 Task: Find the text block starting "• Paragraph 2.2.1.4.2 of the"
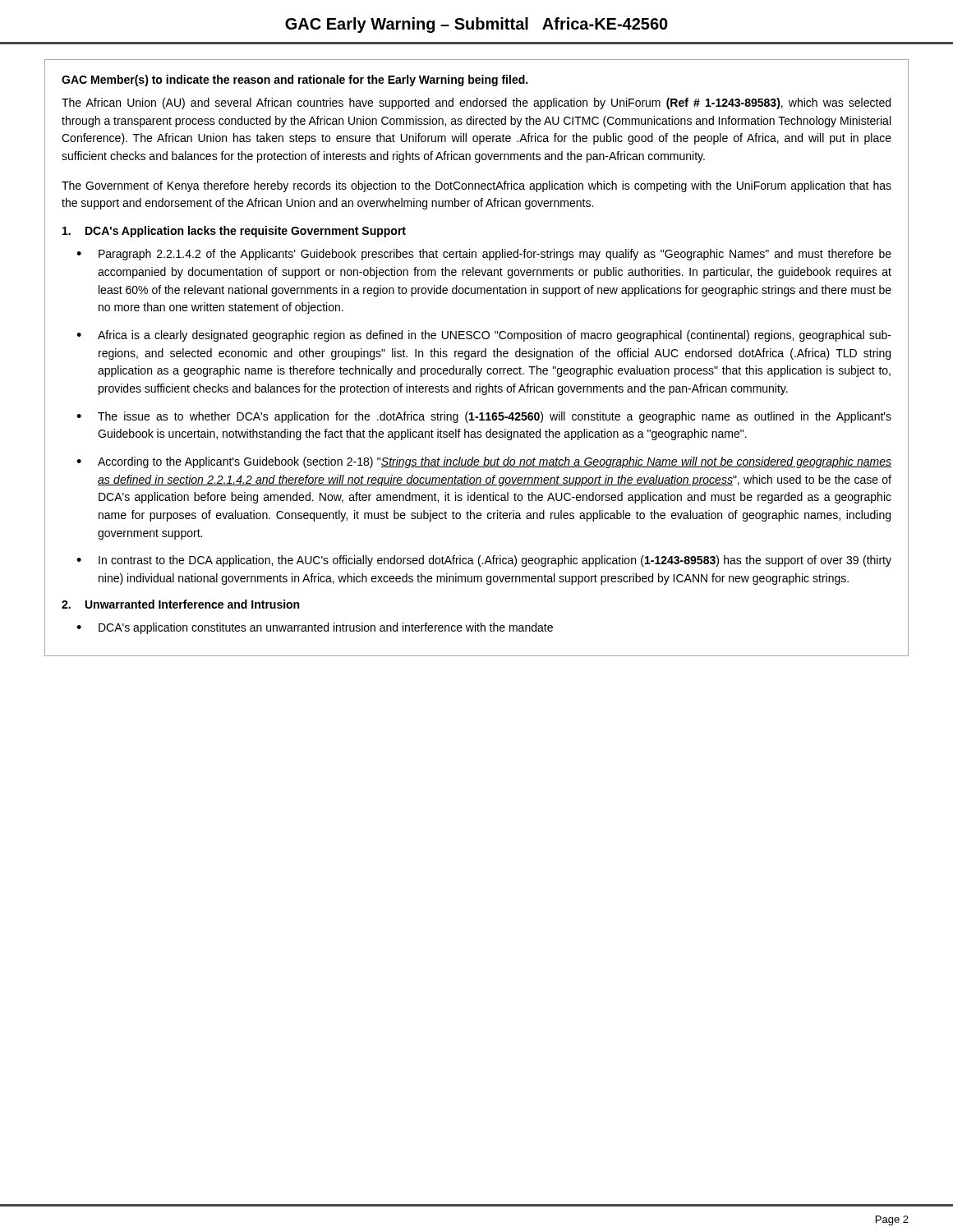(484, 281)
